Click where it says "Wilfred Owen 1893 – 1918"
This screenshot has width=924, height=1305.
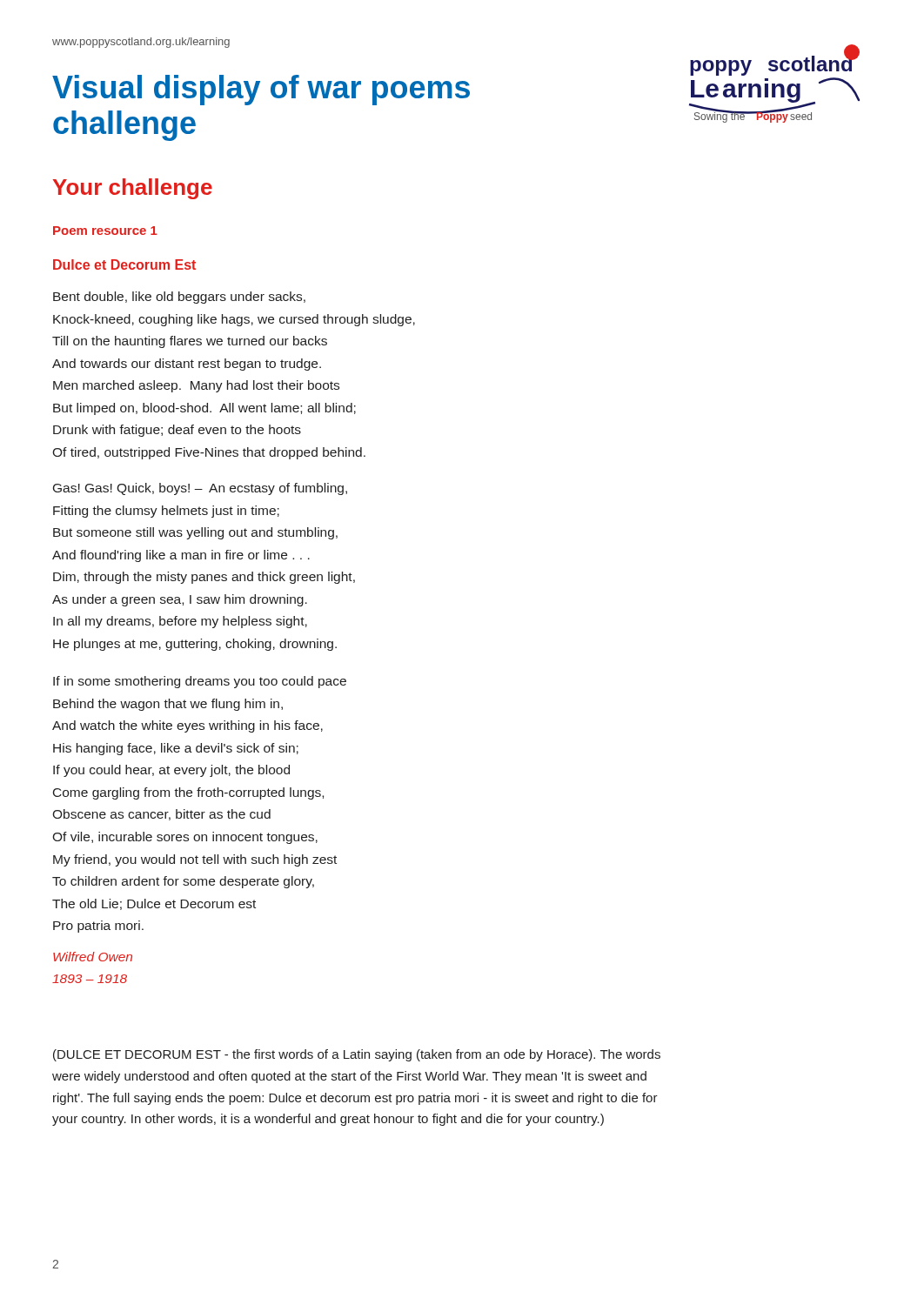coord(93,957)
